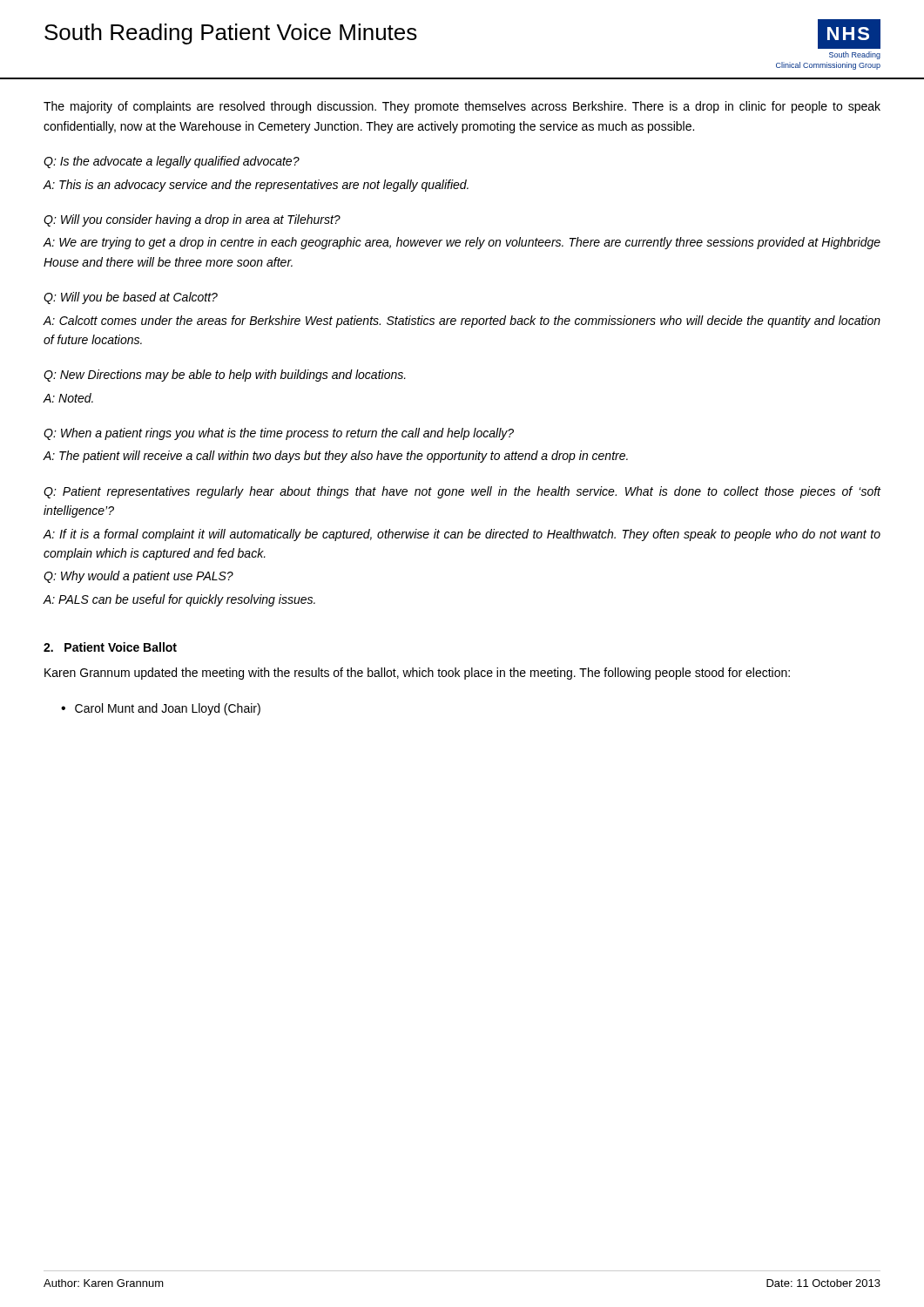Click where it says "Q: Why would a patient use PALS?"
The height and width of the screenshot is (1307, 924).
click(138, 576)
